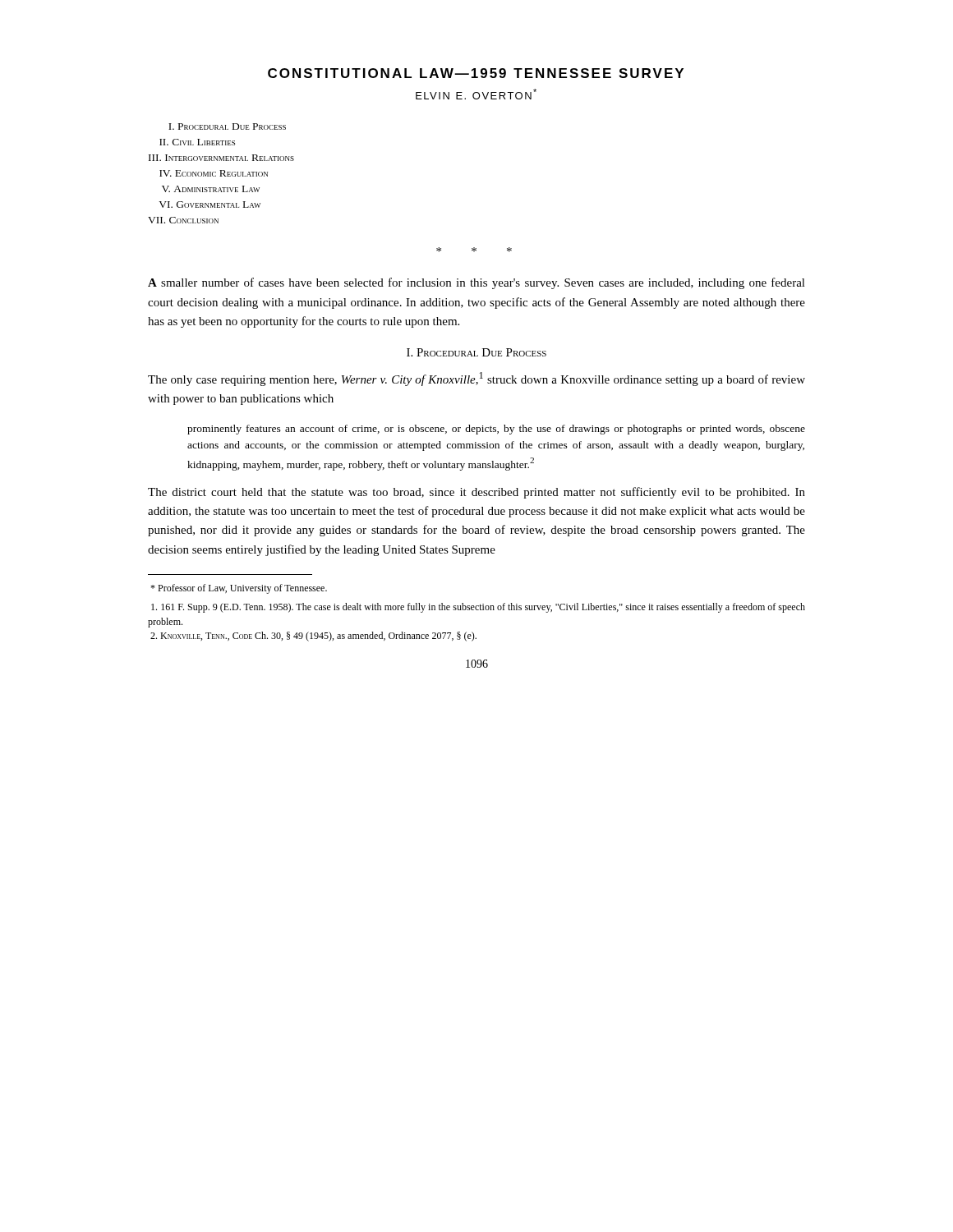Find the title with the text "CONSTITUTIONAL LAW—1959 TENNESSEE SURVEY"
This screenshot has height=1232, width=953.
476,73
